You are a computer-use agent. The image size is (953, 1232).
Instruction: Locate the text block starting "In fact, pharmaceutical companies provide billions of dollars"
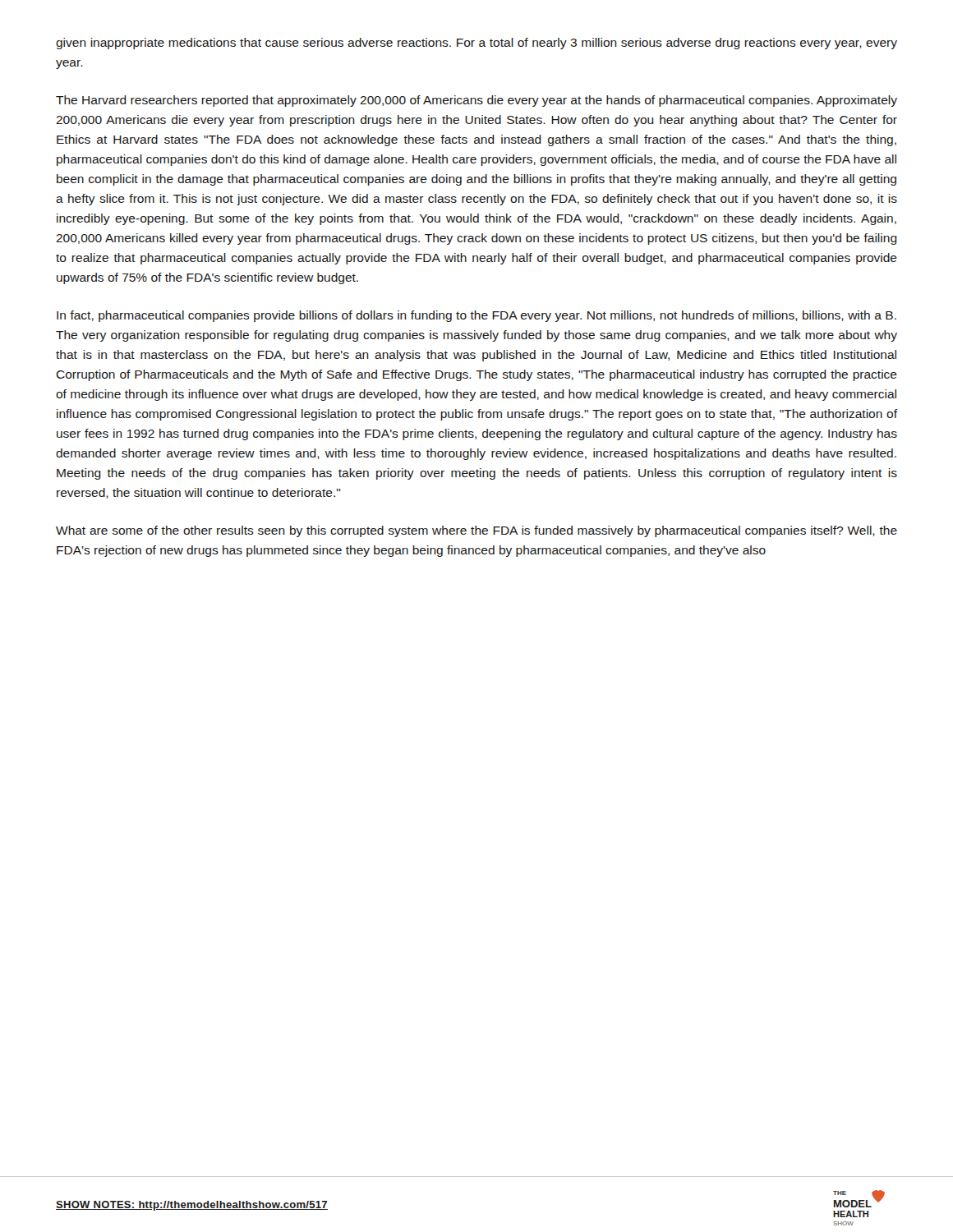(x=476, y=404)
